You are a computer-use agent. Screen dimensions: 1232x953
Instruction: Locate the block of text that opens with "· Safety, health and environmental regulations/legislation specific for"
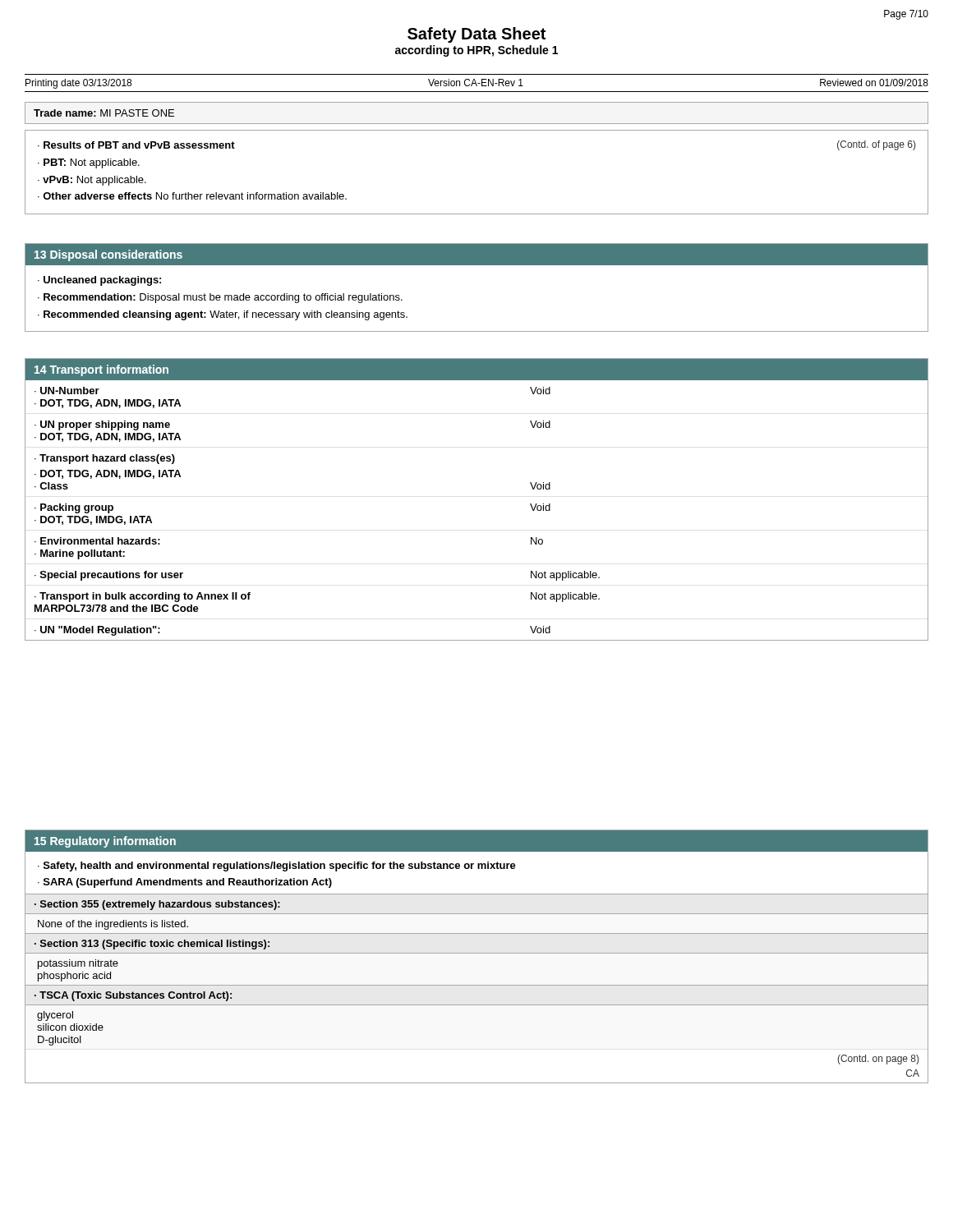coord(276,873)
